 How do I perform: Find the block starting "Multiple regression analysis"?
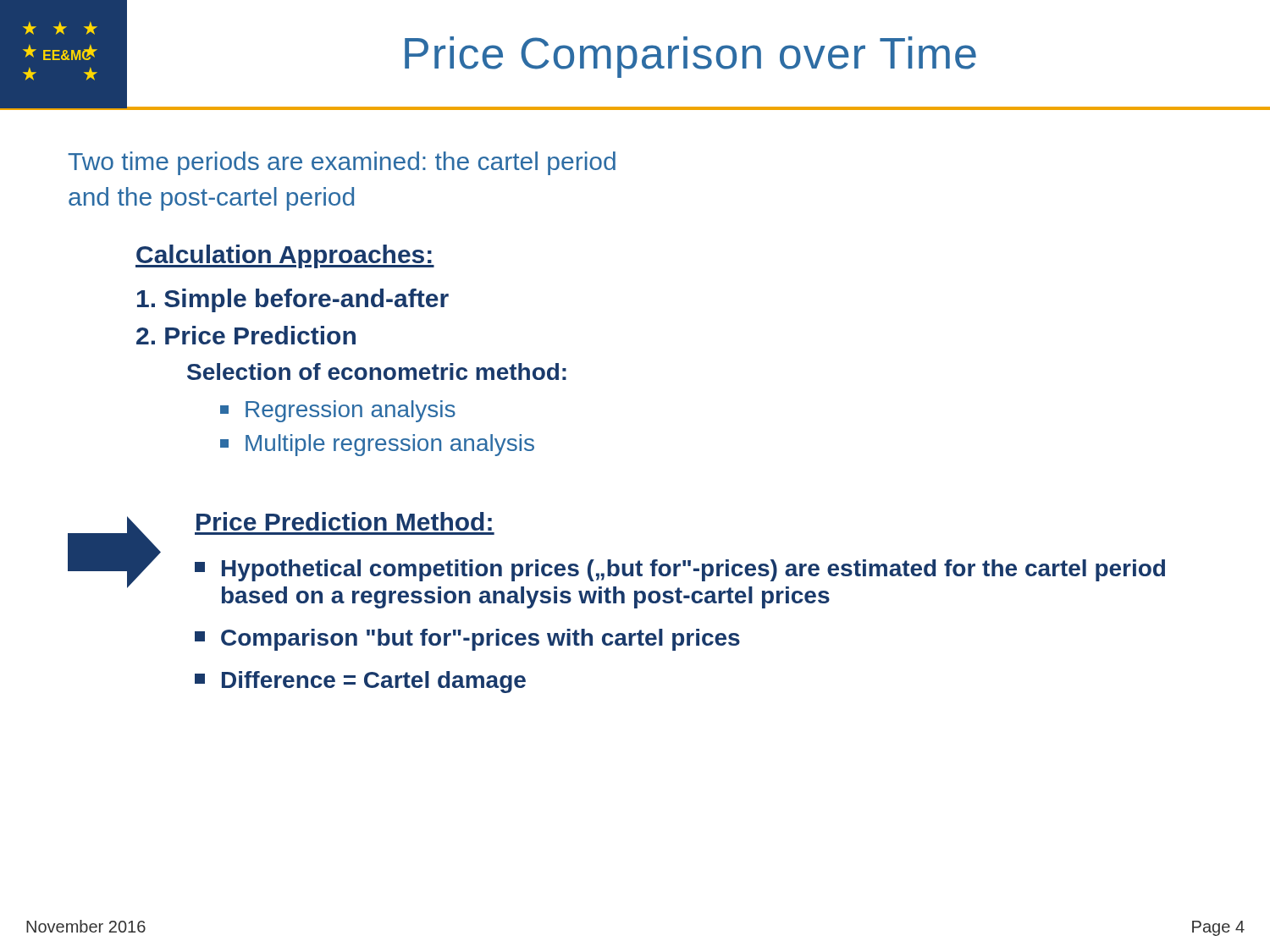378,443
